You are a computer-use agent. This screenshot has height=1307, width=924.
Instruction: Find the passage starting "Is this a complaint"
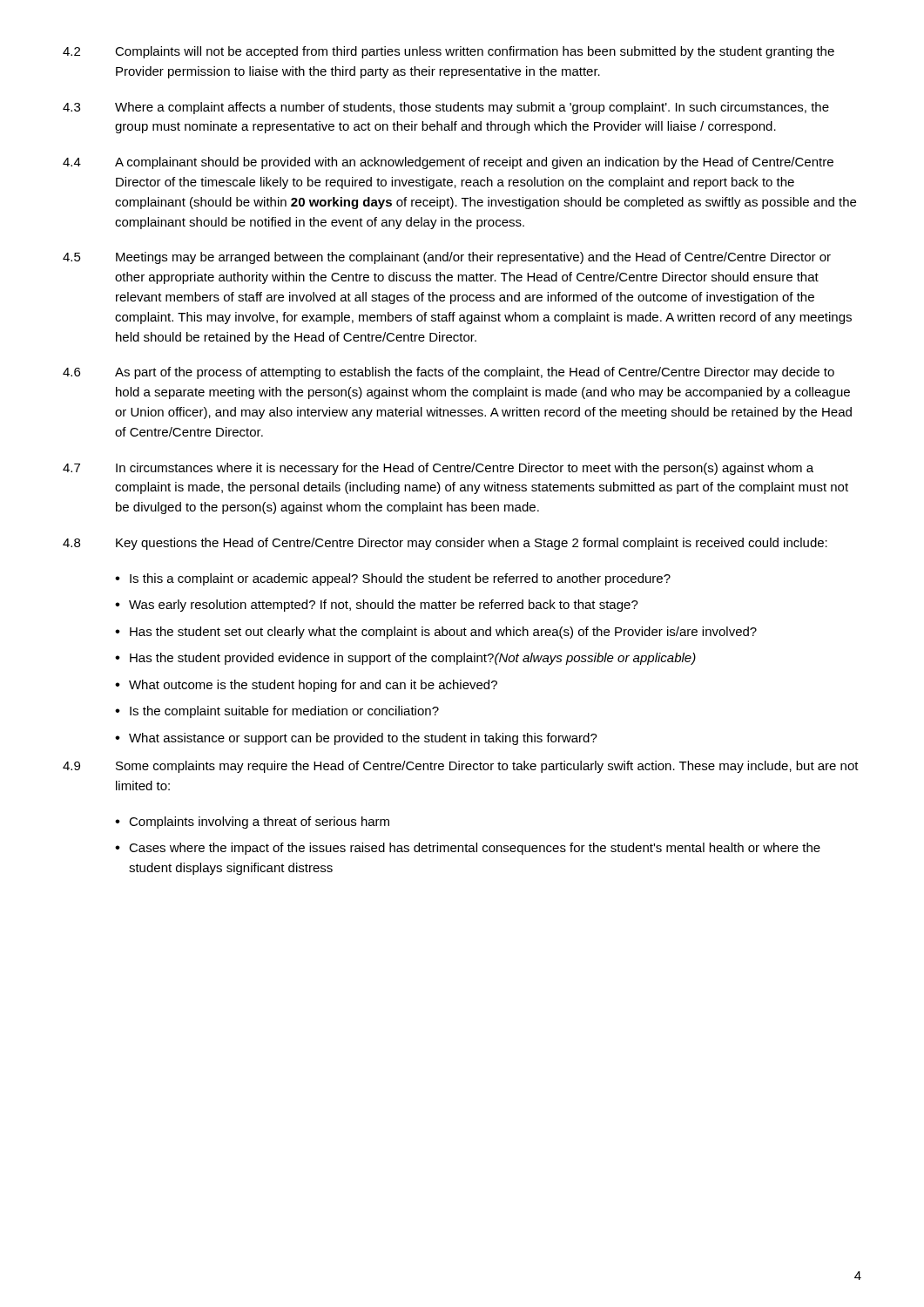(x=400, y=578)
